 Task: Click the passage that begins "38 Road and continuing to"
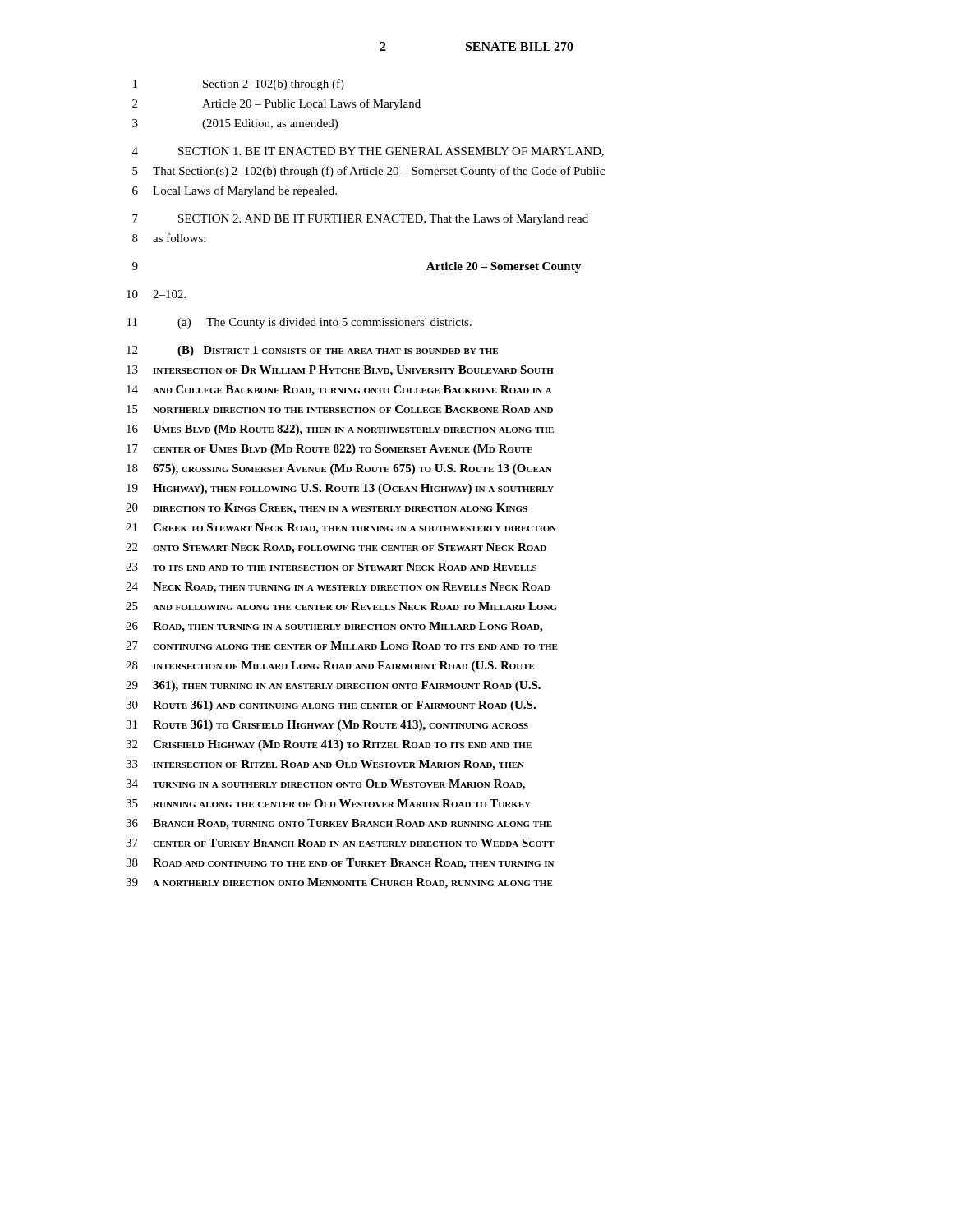pyautogui.click(x=476, y=862)
